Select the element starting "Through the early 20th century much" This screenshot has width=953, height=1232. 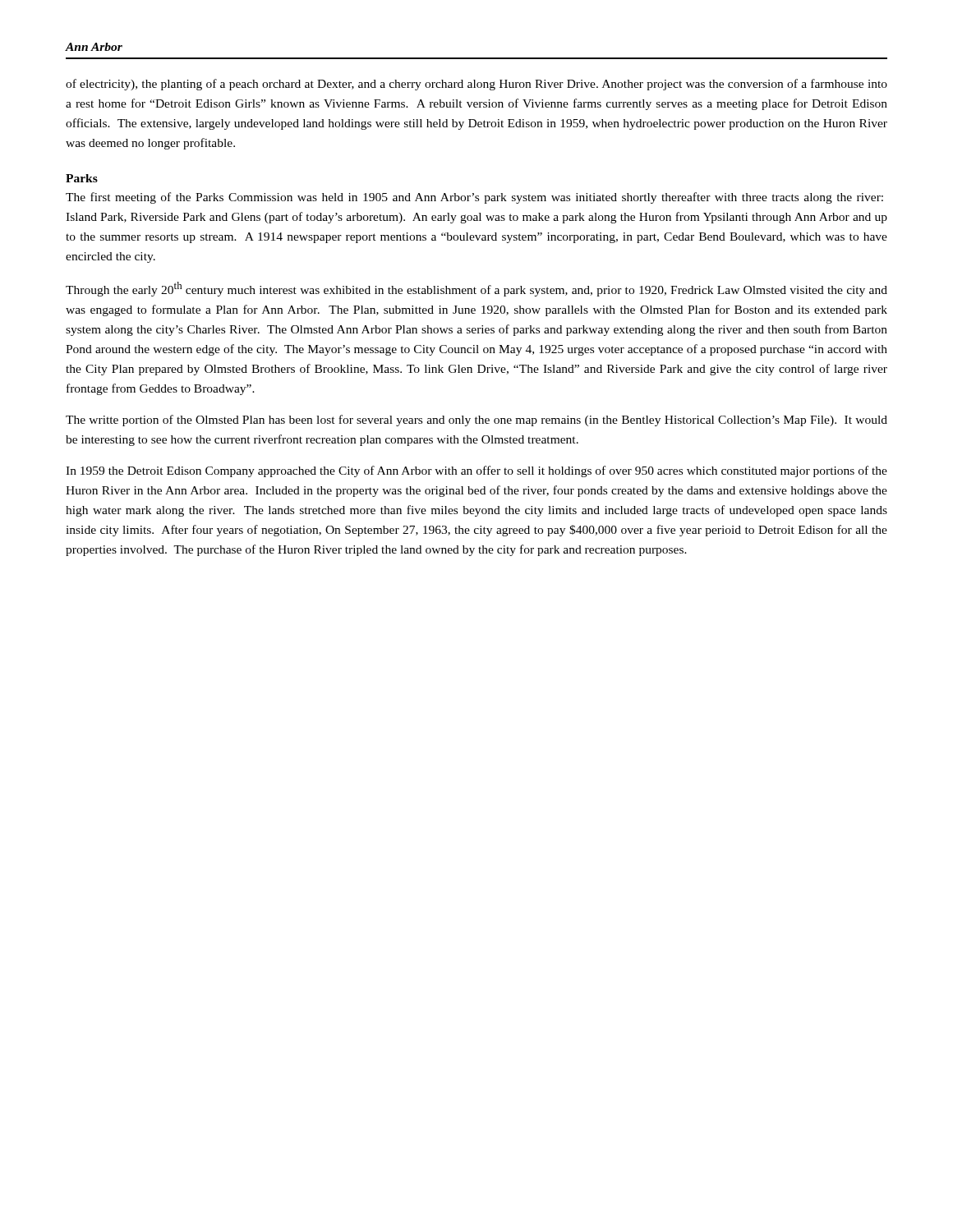(x=476, y=337)
